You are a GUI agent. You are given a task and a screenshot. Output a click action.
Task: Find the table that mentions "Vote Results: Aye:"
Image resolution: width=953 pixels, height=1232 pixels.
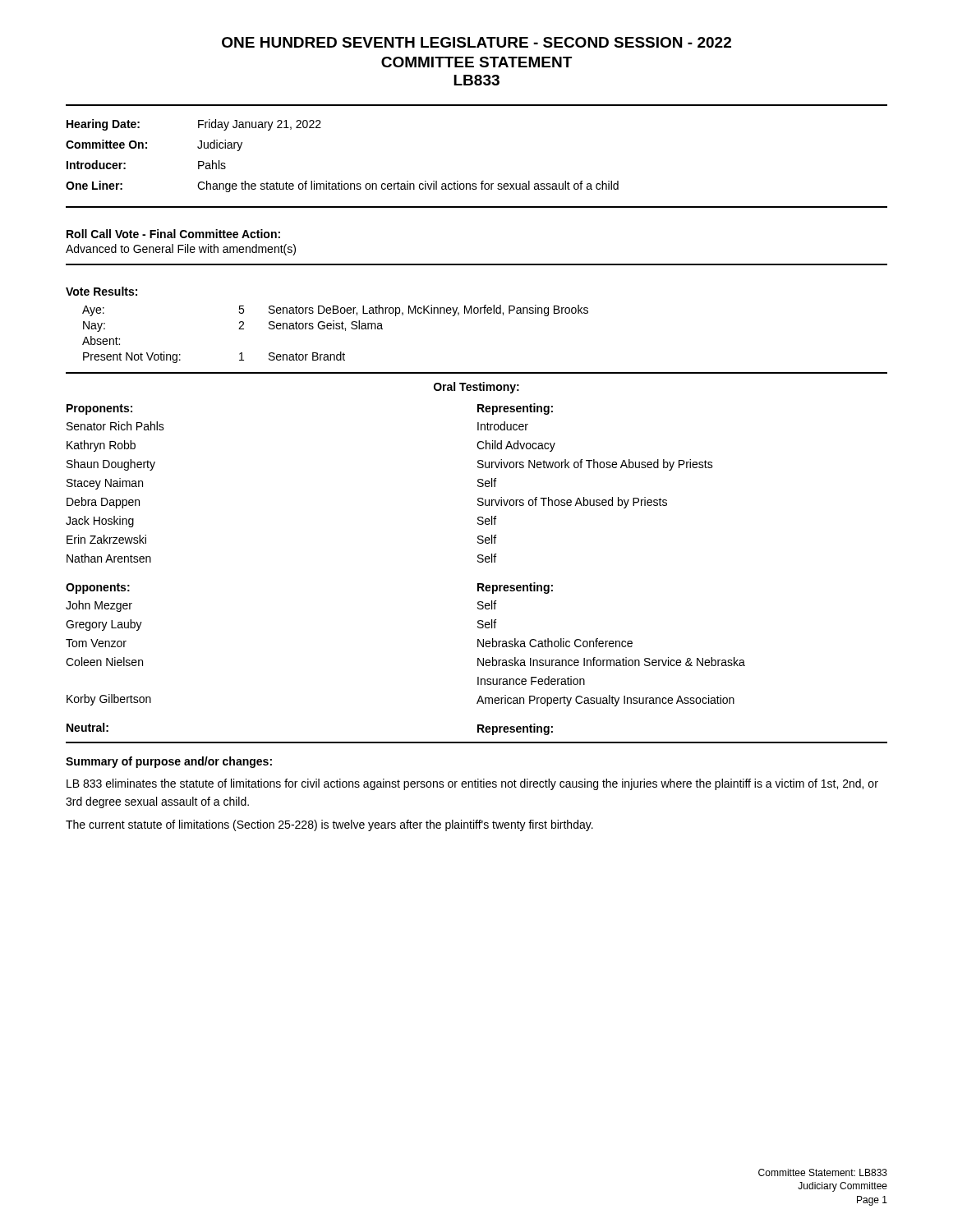point(476,318)
